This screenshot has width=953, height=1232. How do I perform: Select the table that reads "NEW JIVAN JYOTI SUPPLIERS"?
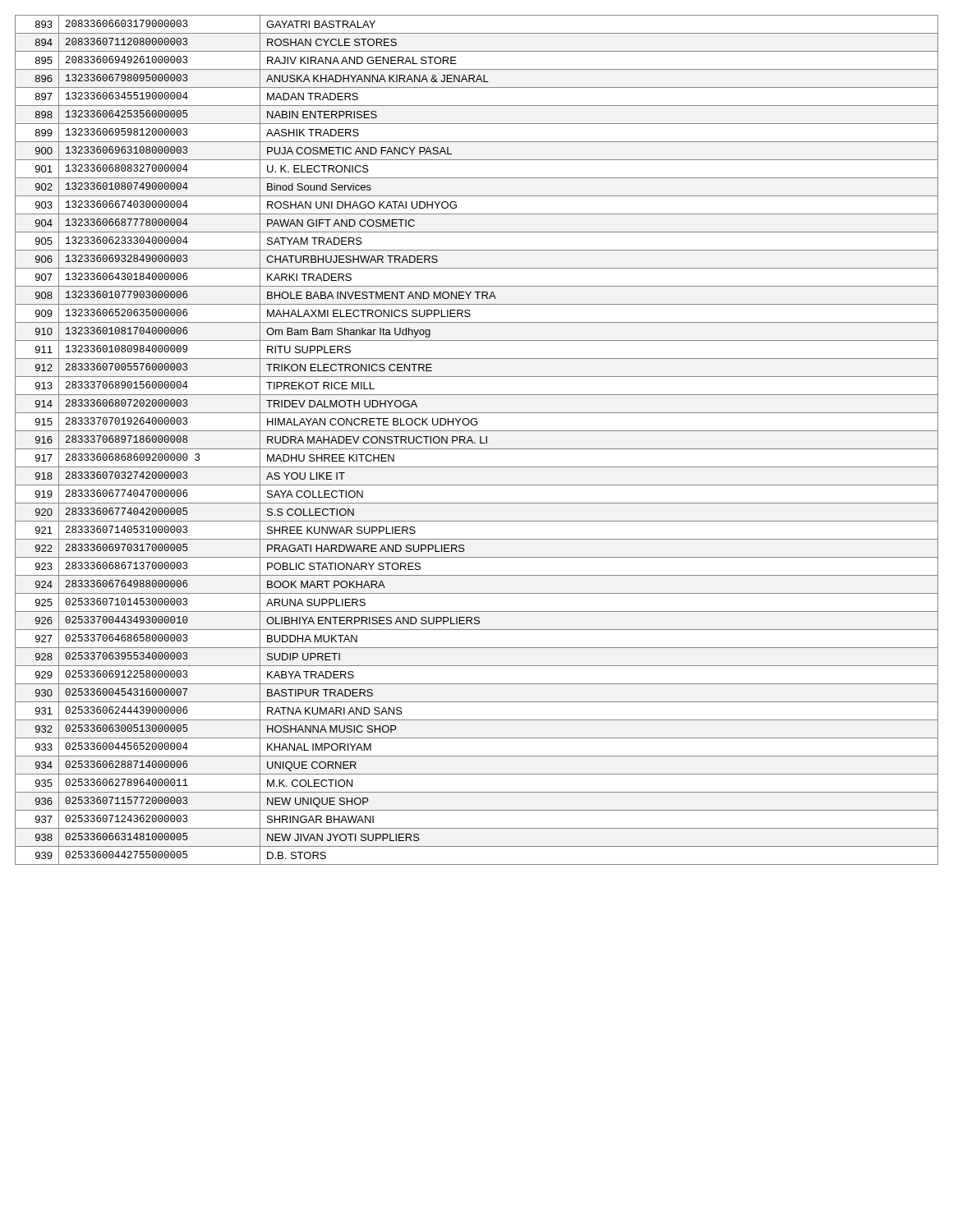[476, 440]
